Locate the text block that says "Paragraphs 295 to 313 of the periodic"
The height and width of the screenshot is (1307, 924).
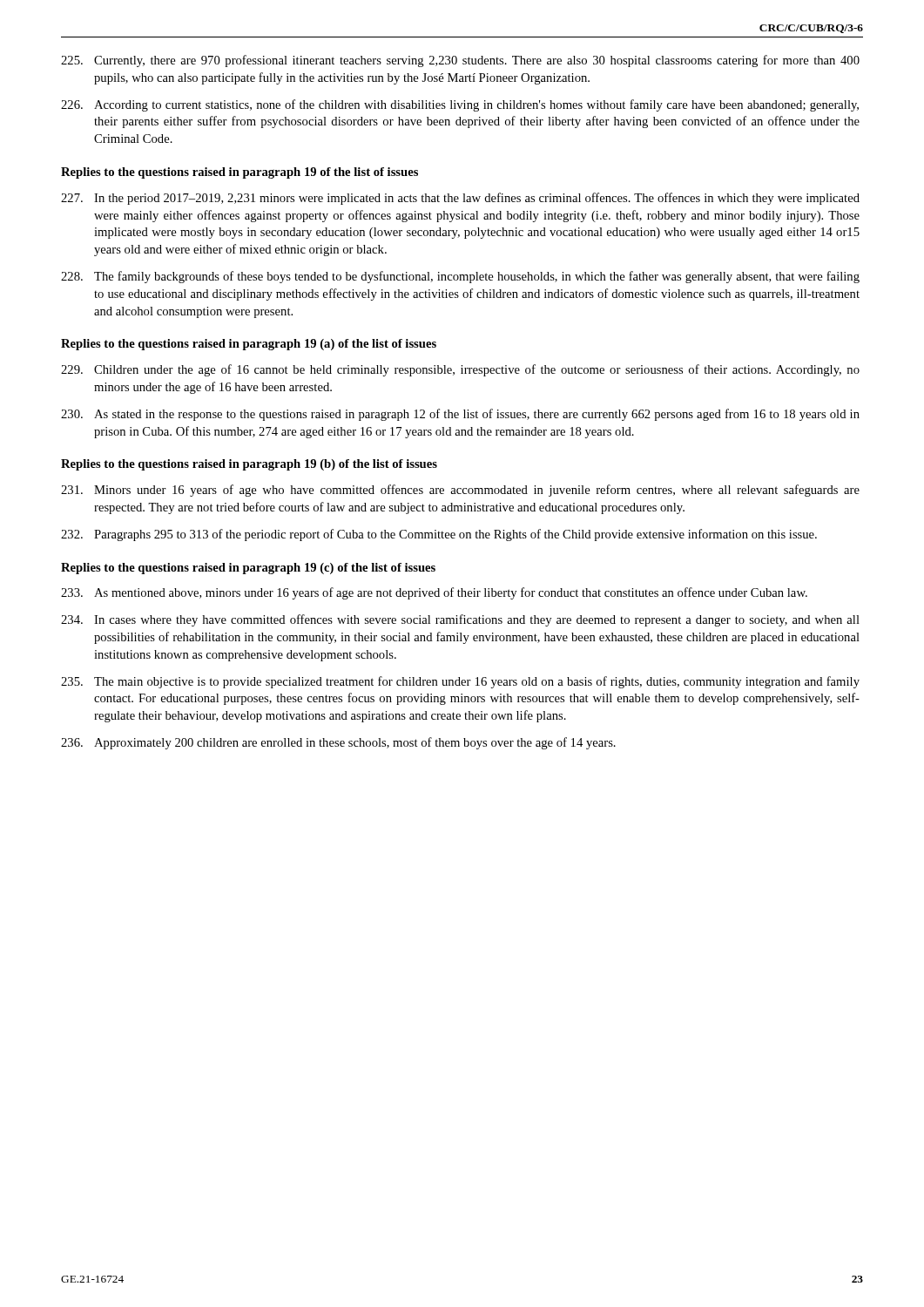[460, 535]
